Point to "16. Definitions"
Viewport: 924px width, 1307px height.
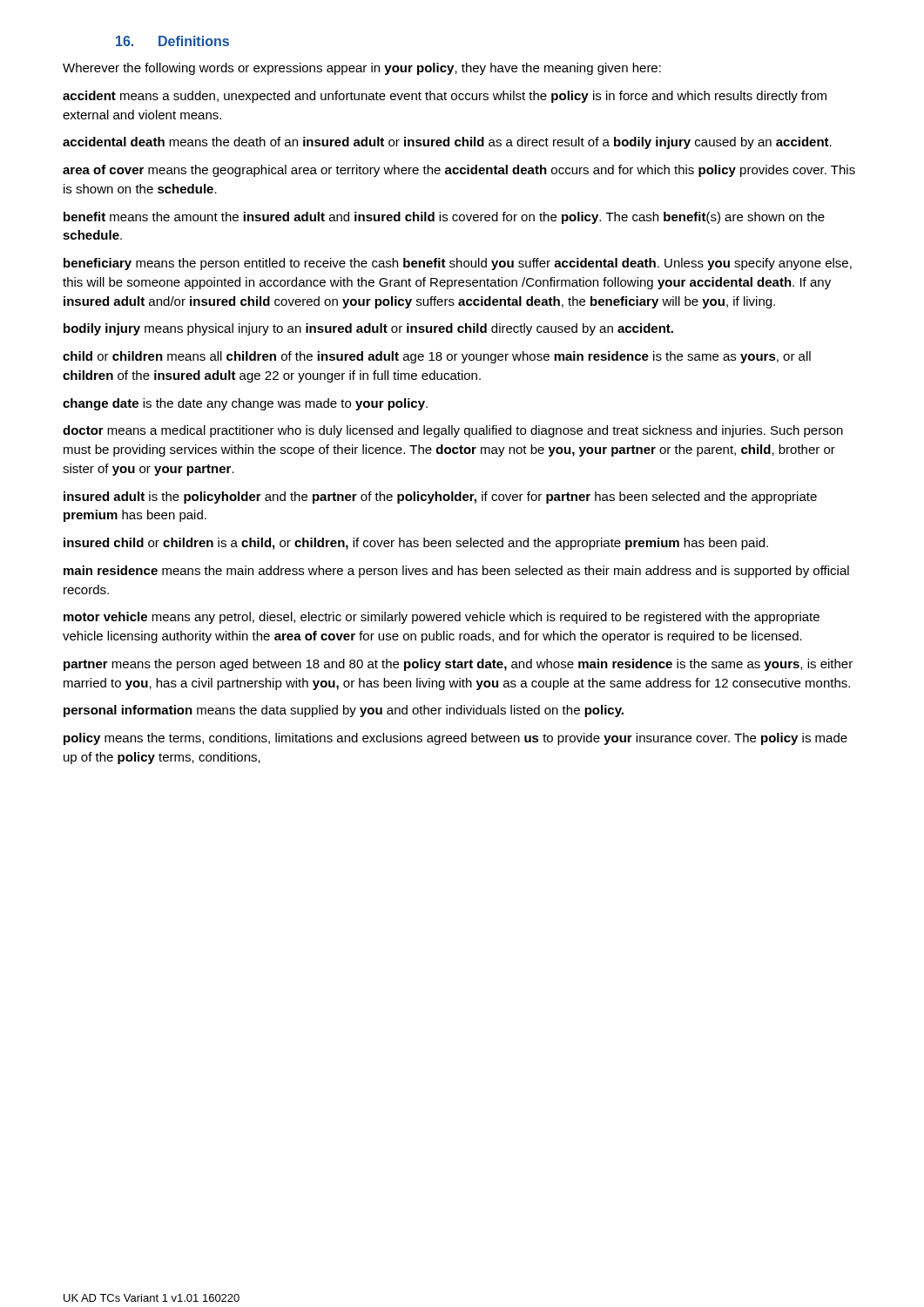172,41
